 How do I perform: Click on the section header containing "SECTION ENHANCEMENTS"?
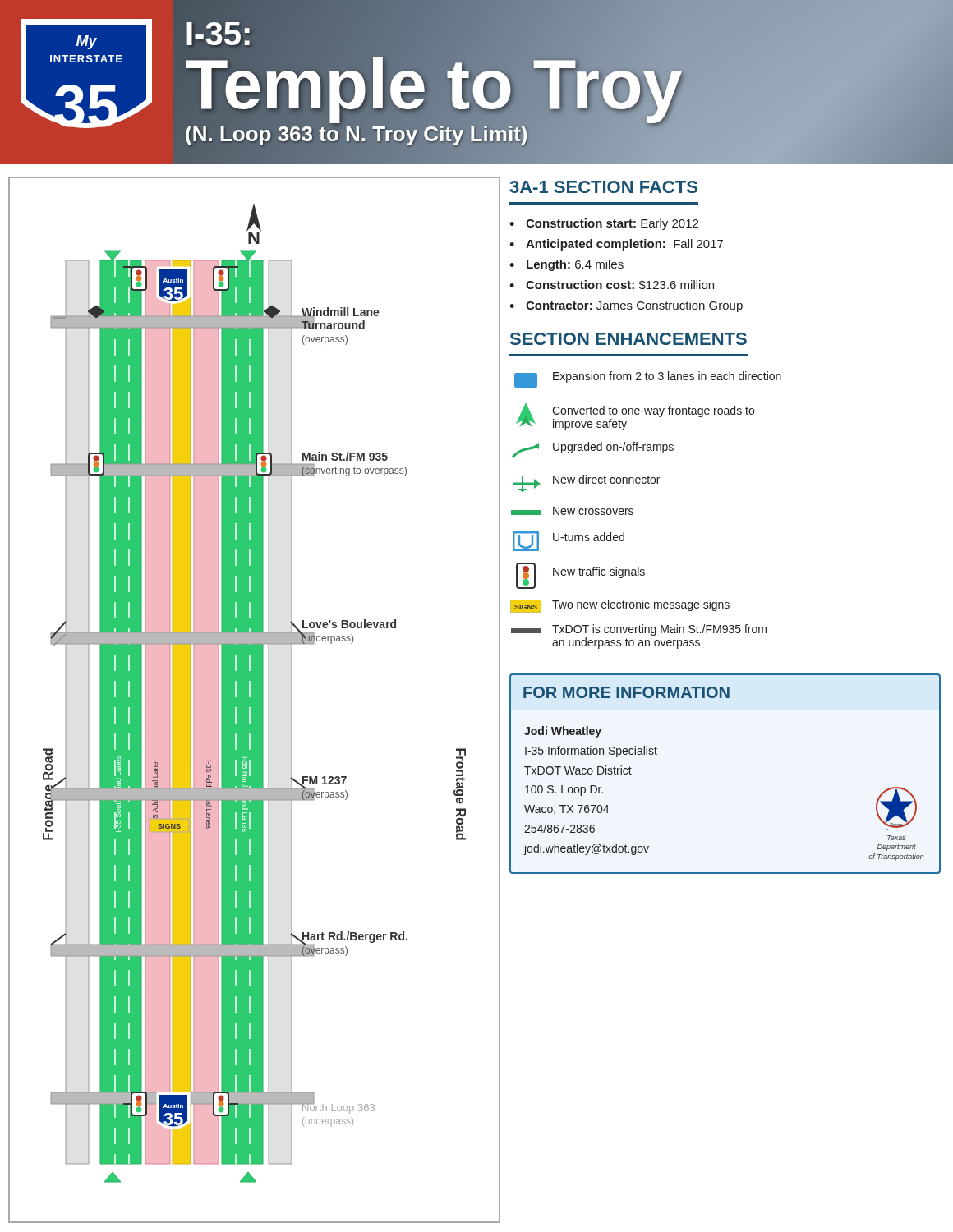(x=628, y=339)
